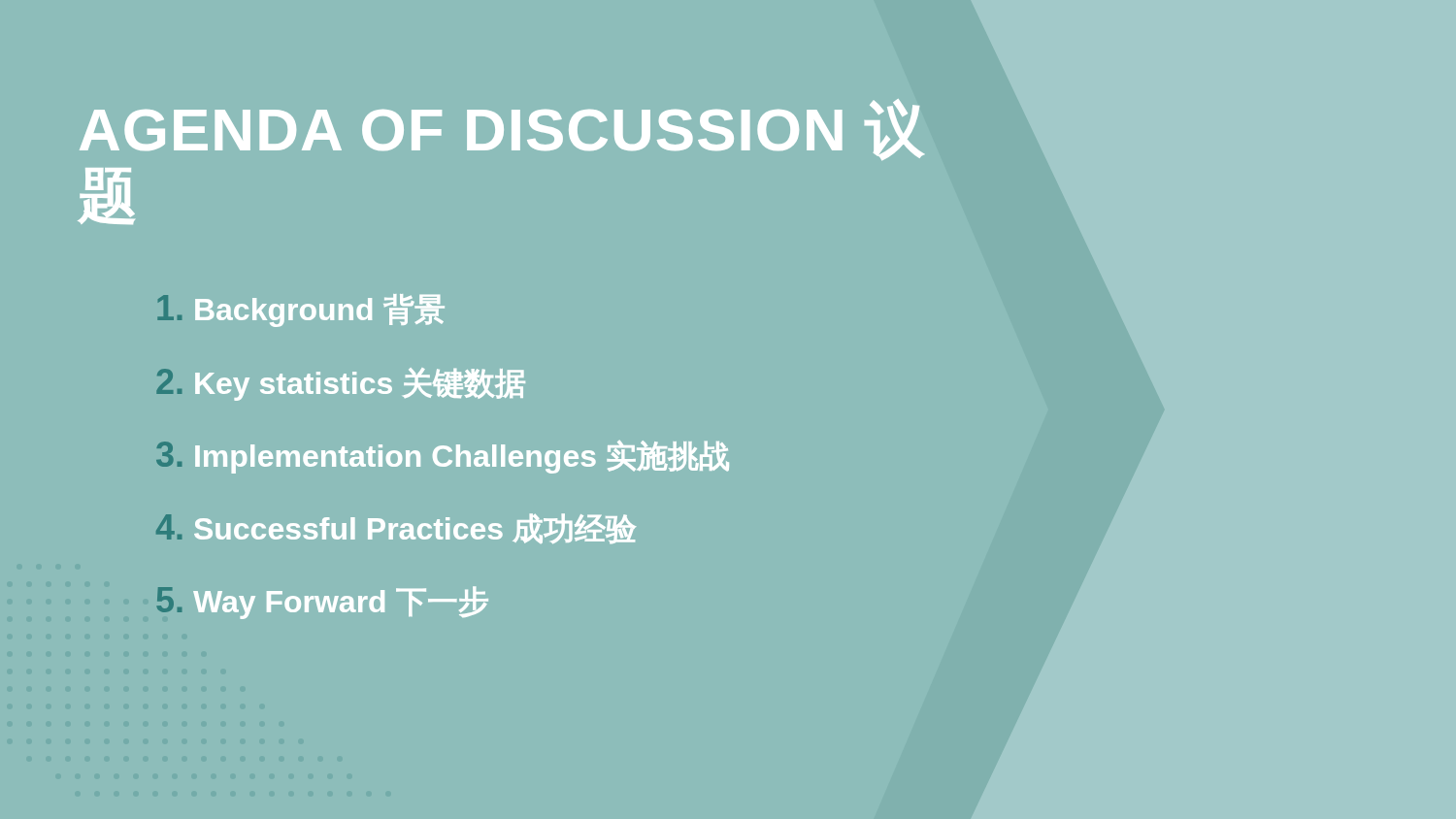
Task: Find the list item containing "Background 背景"
Action: tap(300, 308)
